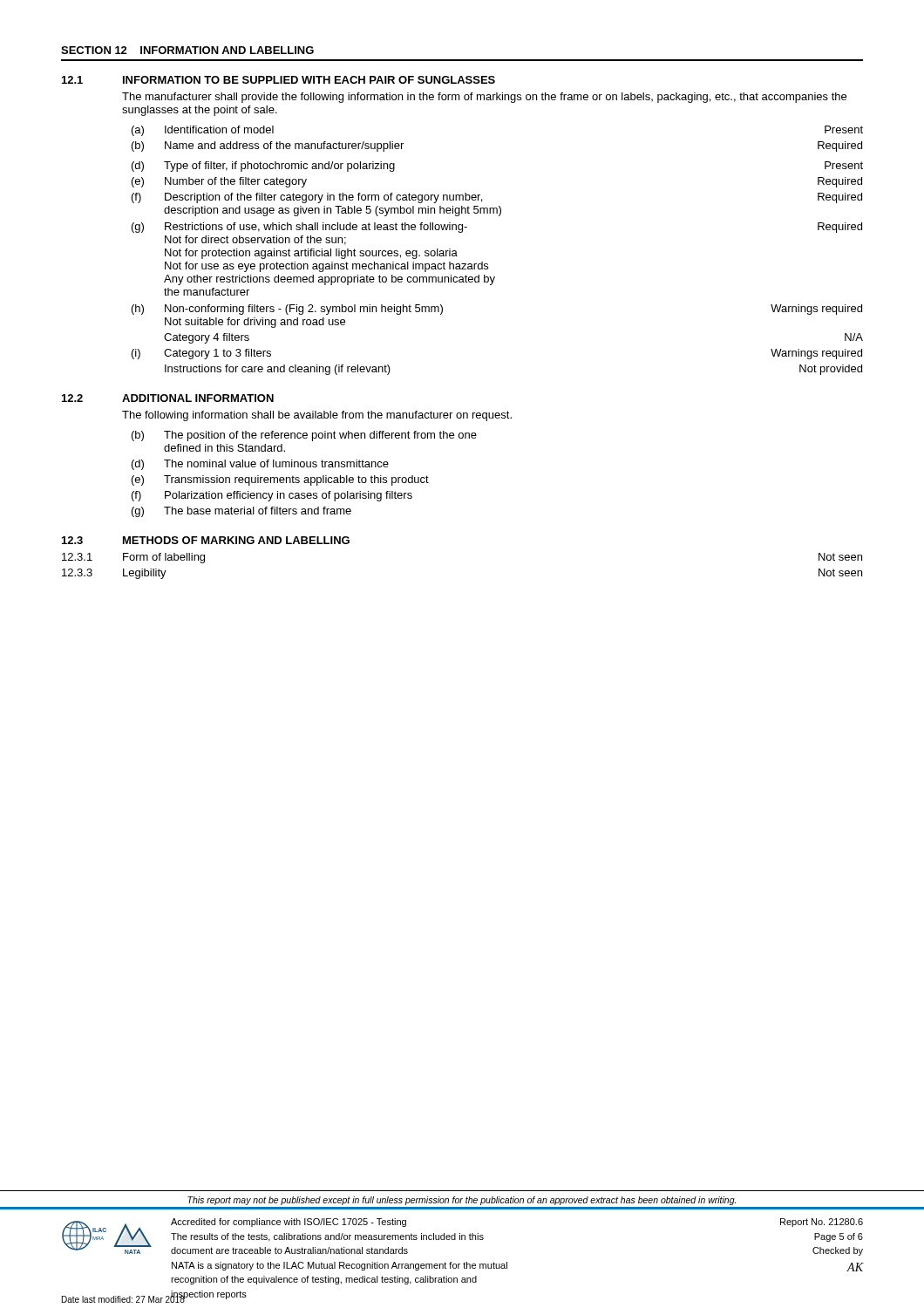The width and height of the screenshot is (924, 1308).
Task: Point to the passage starting "12.3.1 Form of labelling Not seen"
Action: click(81, 558)
